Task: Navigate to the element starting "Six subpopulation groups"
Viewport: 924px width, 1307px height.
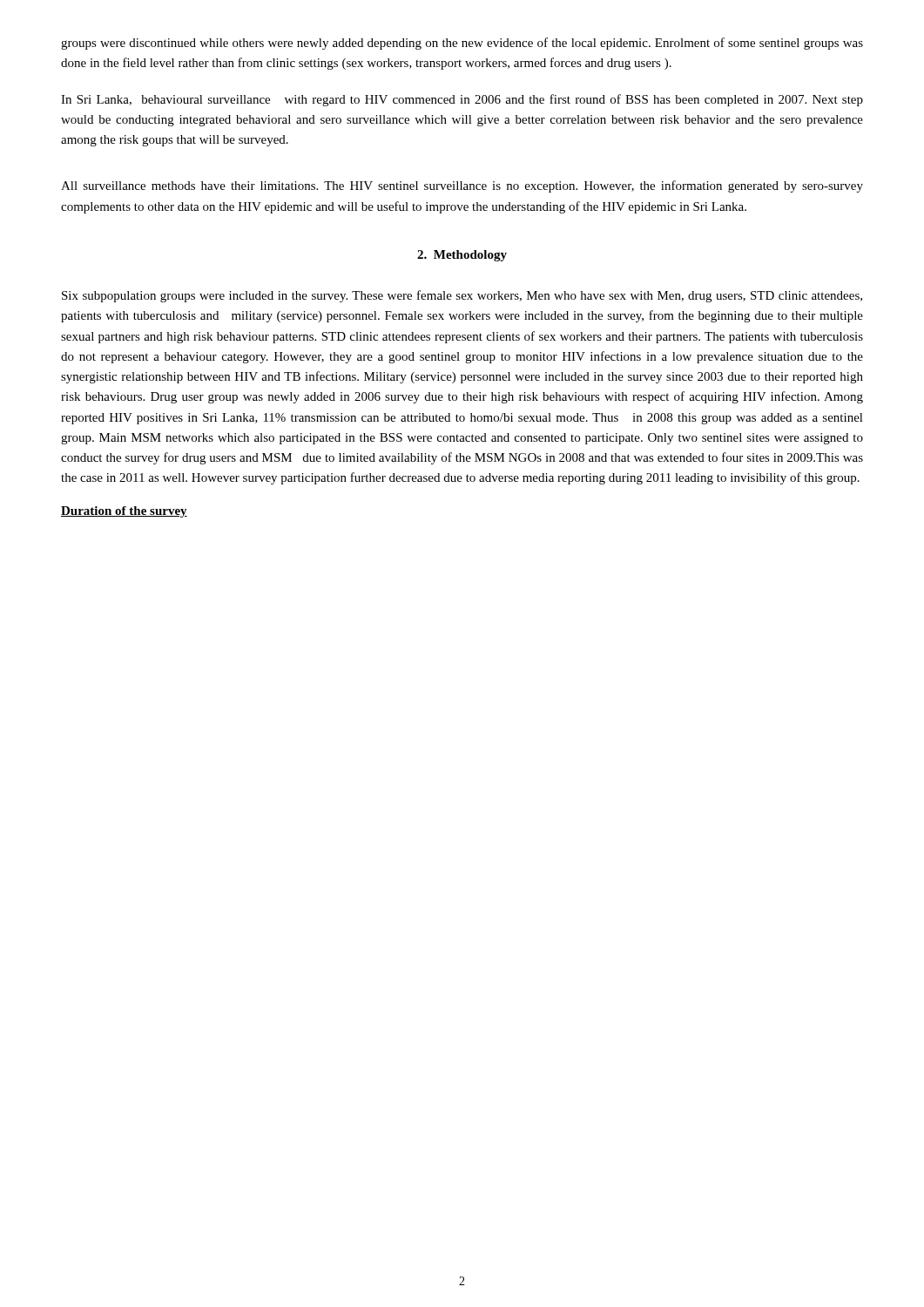Action: [462, 387]
